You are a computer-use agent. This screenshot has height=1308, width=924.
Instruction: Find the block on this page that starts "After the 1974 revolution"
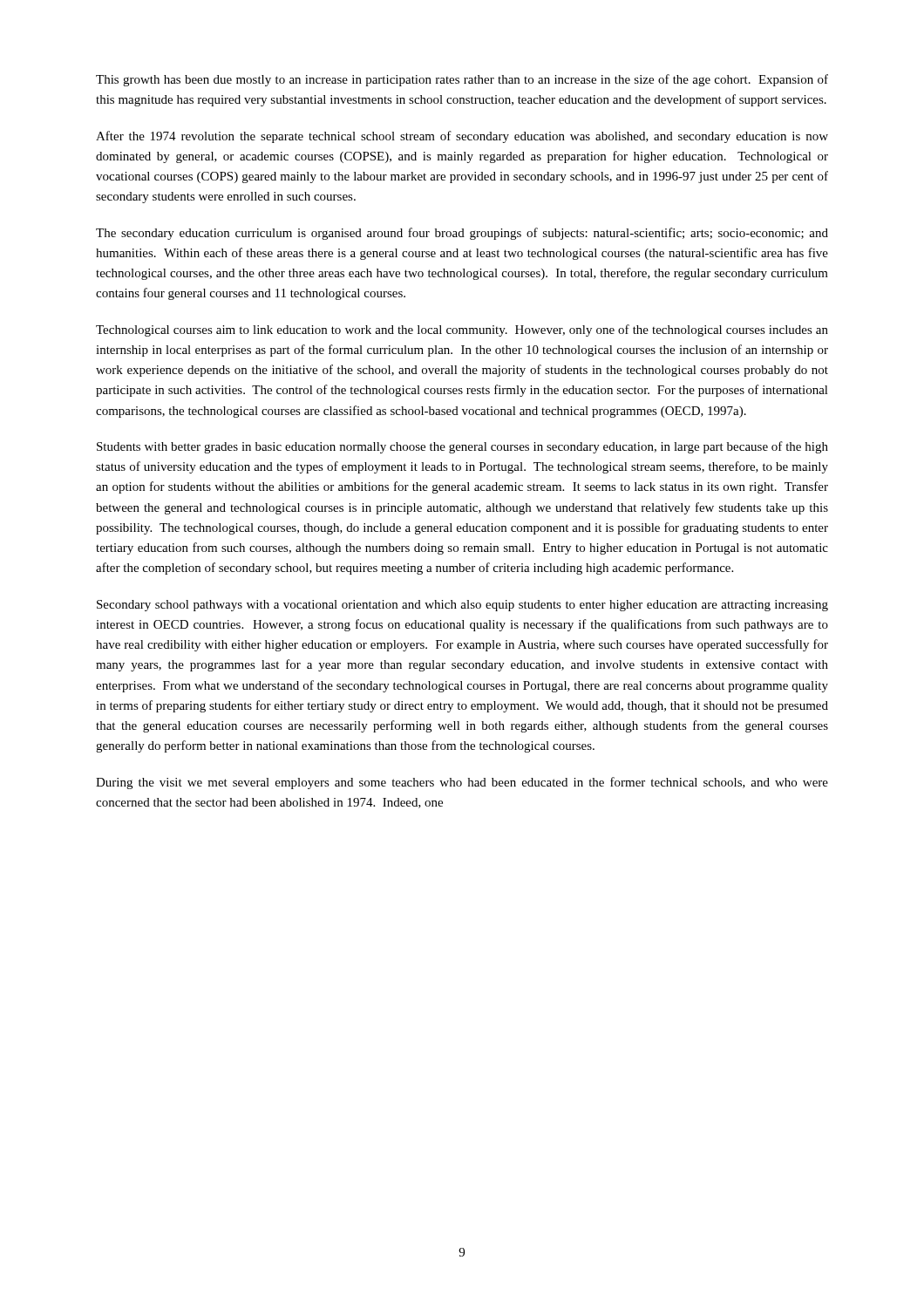tap(462, 166)
